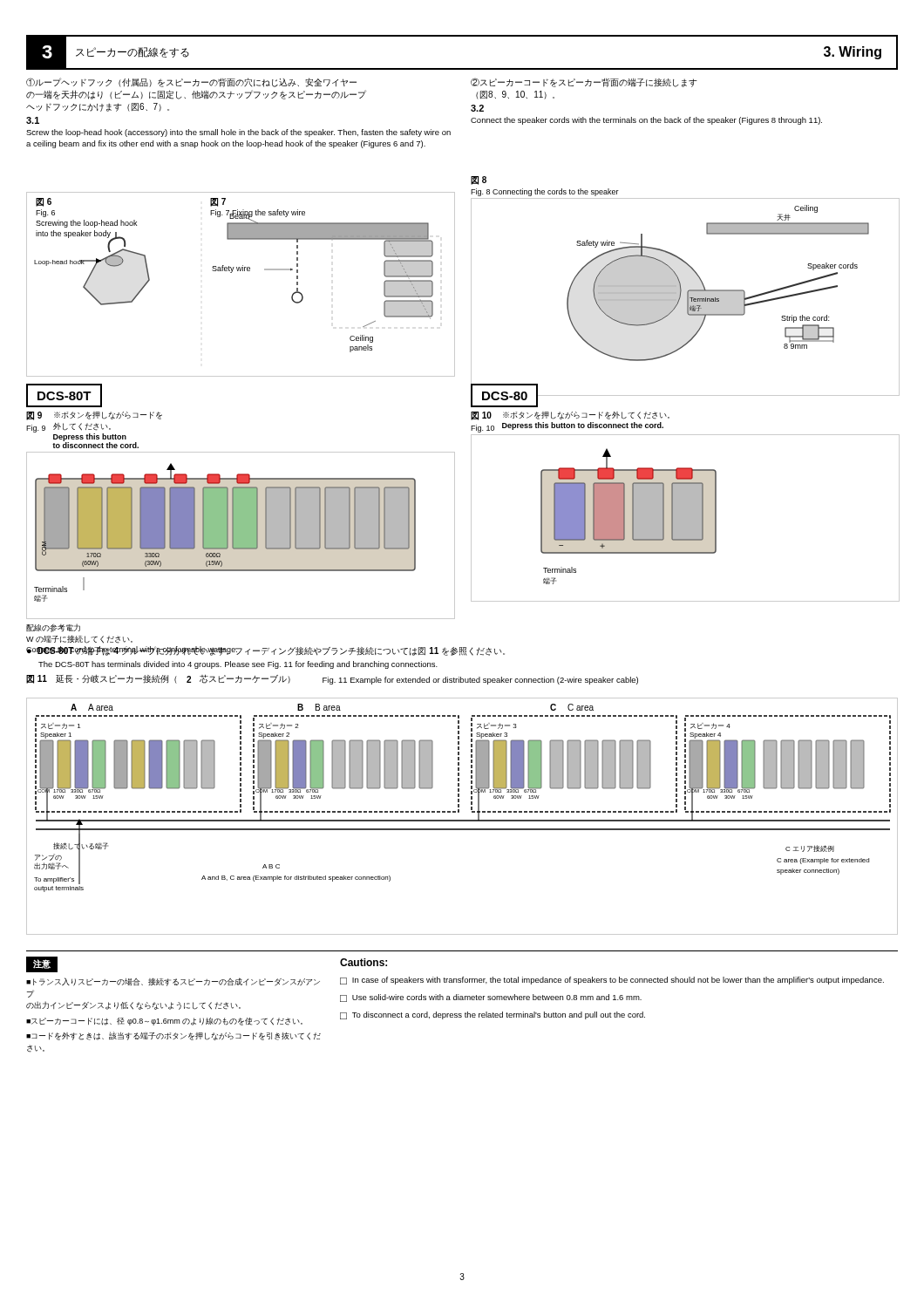The width and height of the screenshot is (924, 1308).
Task: Locate the block starting "Screw the loop-head hook"
Action: [x=239, y=138]
